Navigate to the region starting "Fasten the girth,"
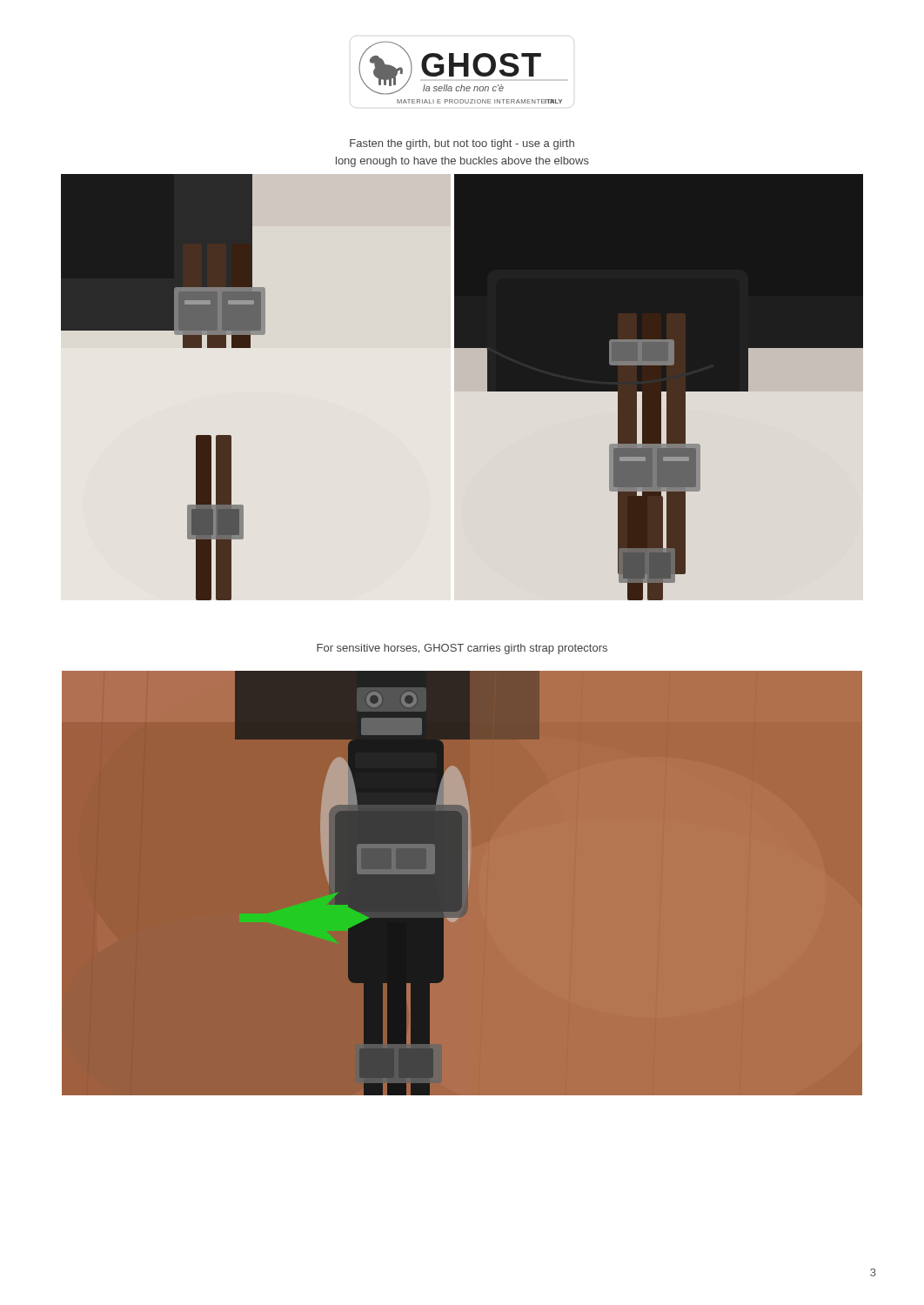This screenshot has width=924, height=1305. point(462,152)
